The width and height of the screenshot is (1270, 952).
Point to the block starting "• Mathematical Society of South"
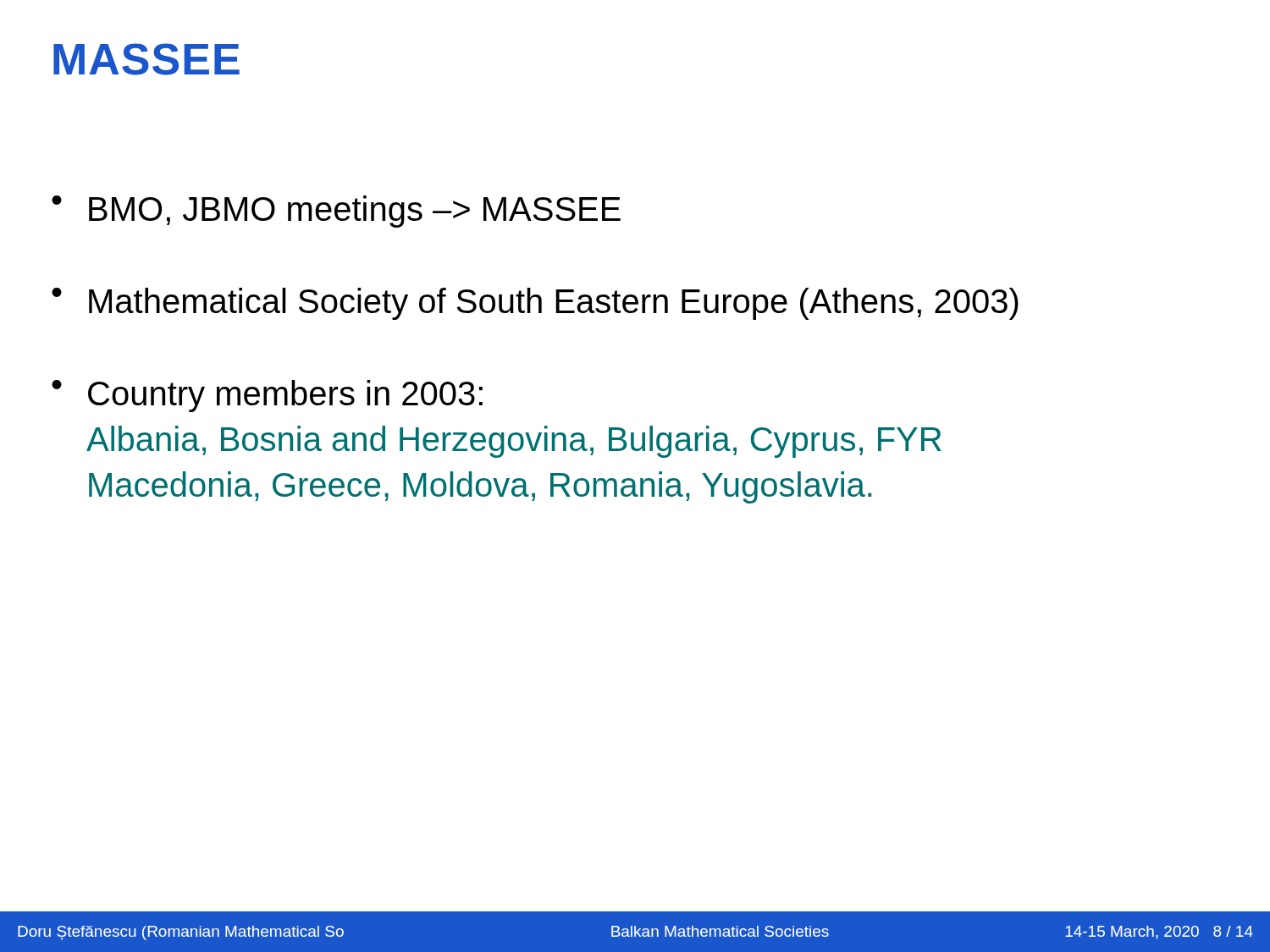pyautogui.click(x=535, y=301)
